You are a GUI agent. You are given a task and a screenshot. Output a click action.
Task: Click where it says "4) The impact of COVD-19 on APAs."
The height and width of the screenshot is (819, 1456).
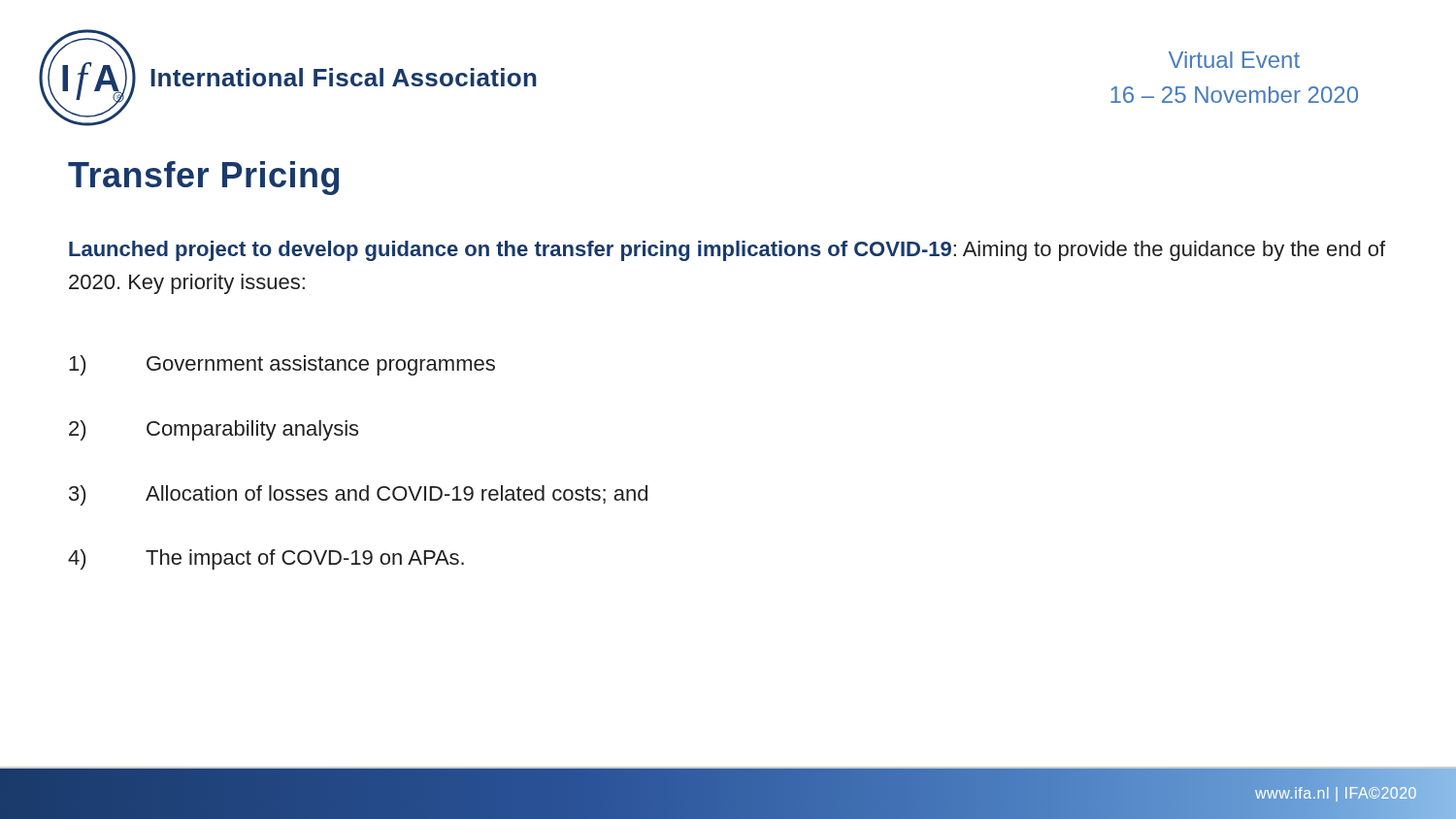point(266,559)
